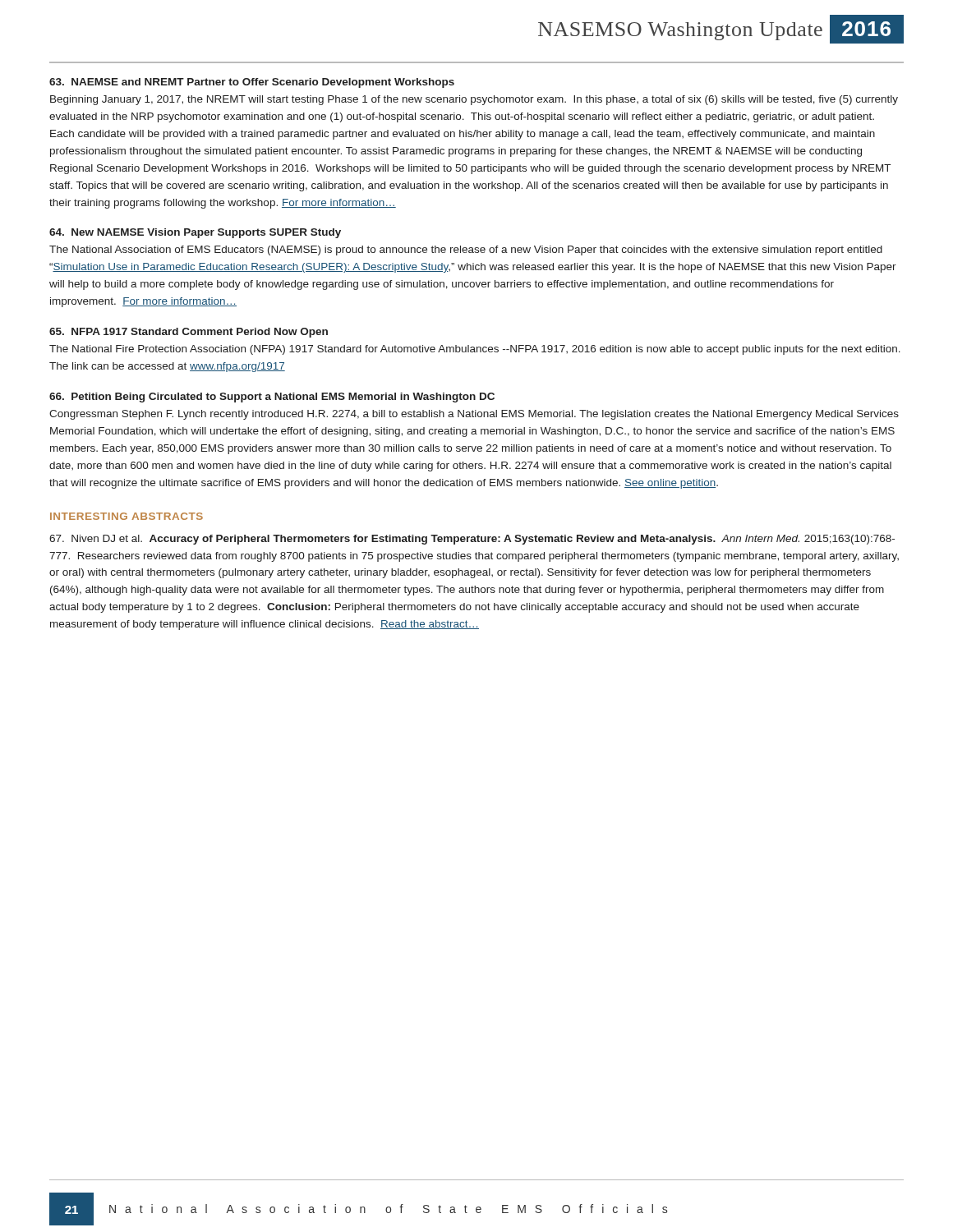Point to the element starting "The National Fire Protection Association (NFPA) 1917 Standard"
The height and width of the screenshot is (1232, 953).
click(475, 357)
